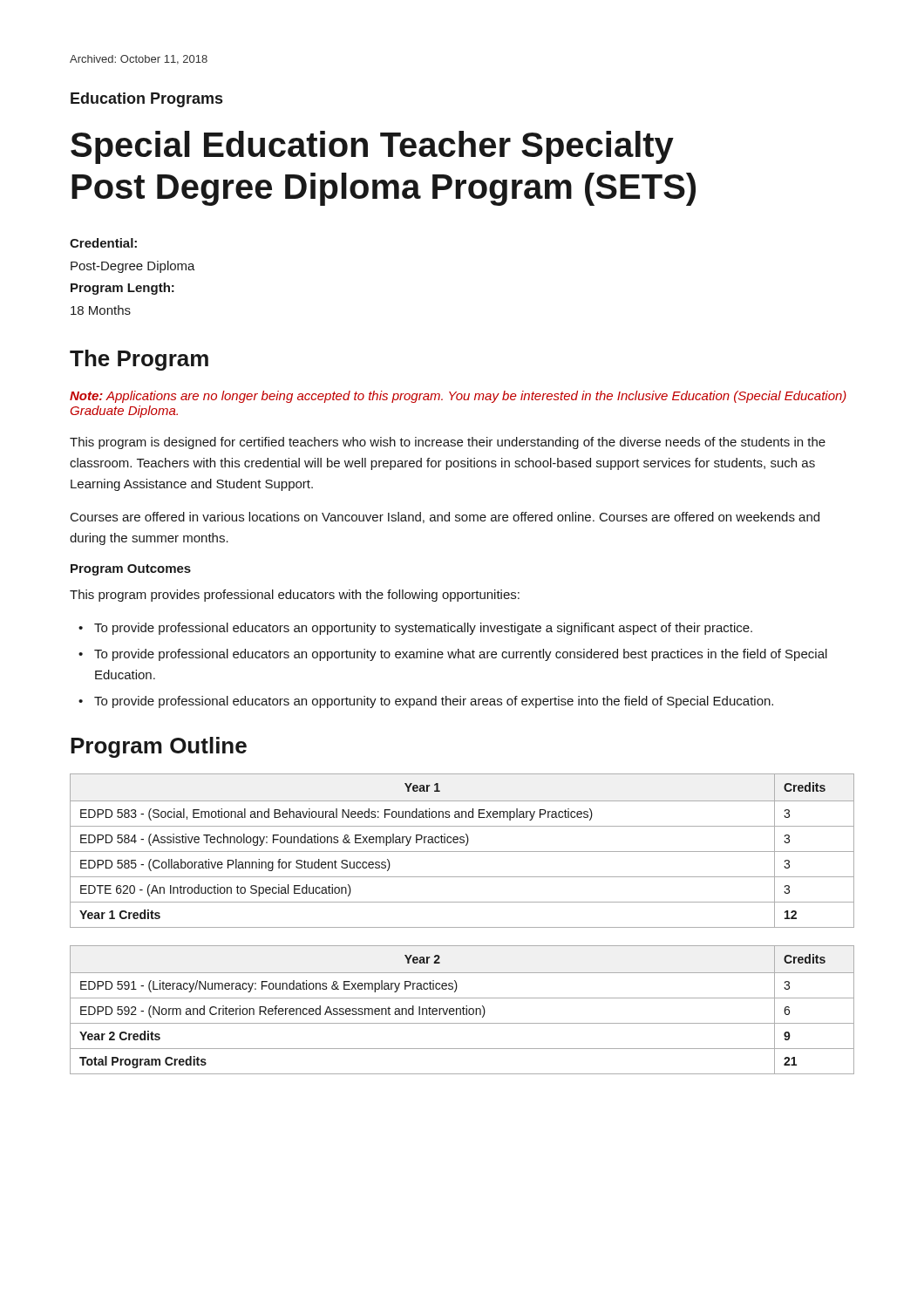This screenshot has width=924, height=1308.
Task: Select the text block starting "Courses are offered in various locations on"
Action: point(445,527)
